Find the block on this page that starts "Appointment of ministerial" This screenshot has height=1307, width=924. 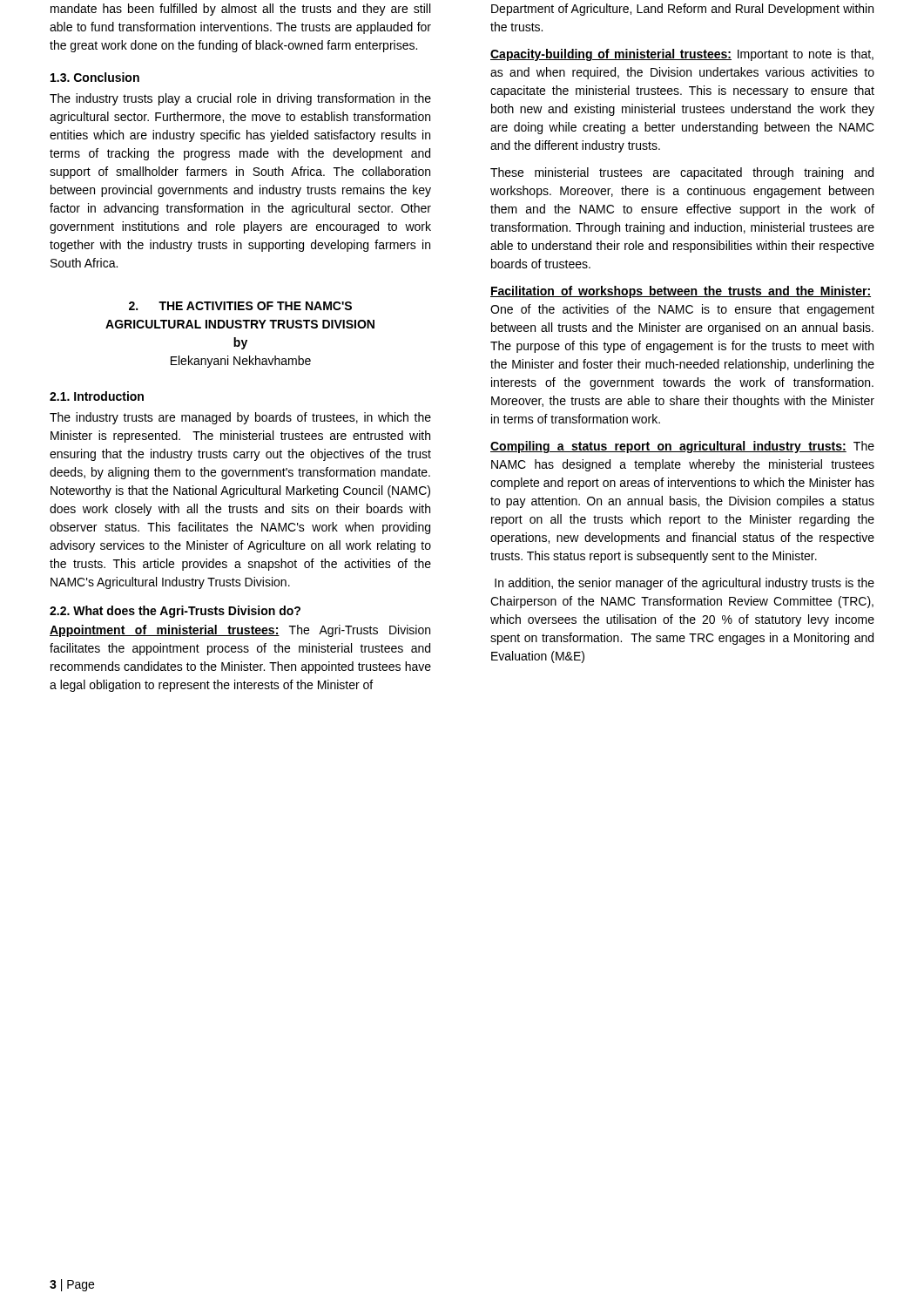pyautogui.click(x=240, y=658)
